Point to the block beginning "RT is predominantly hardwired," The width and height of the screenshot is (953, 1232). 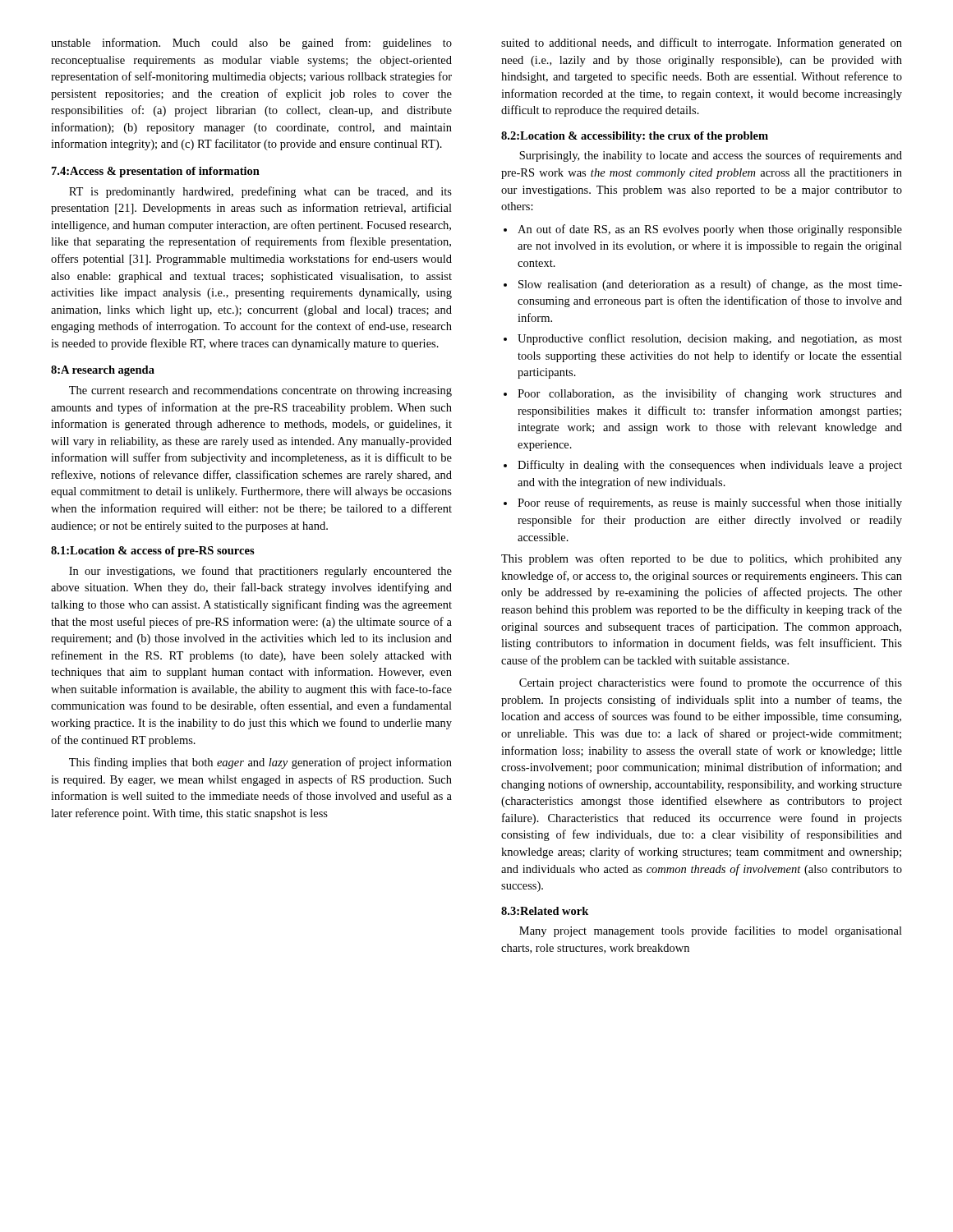(251, 267)
